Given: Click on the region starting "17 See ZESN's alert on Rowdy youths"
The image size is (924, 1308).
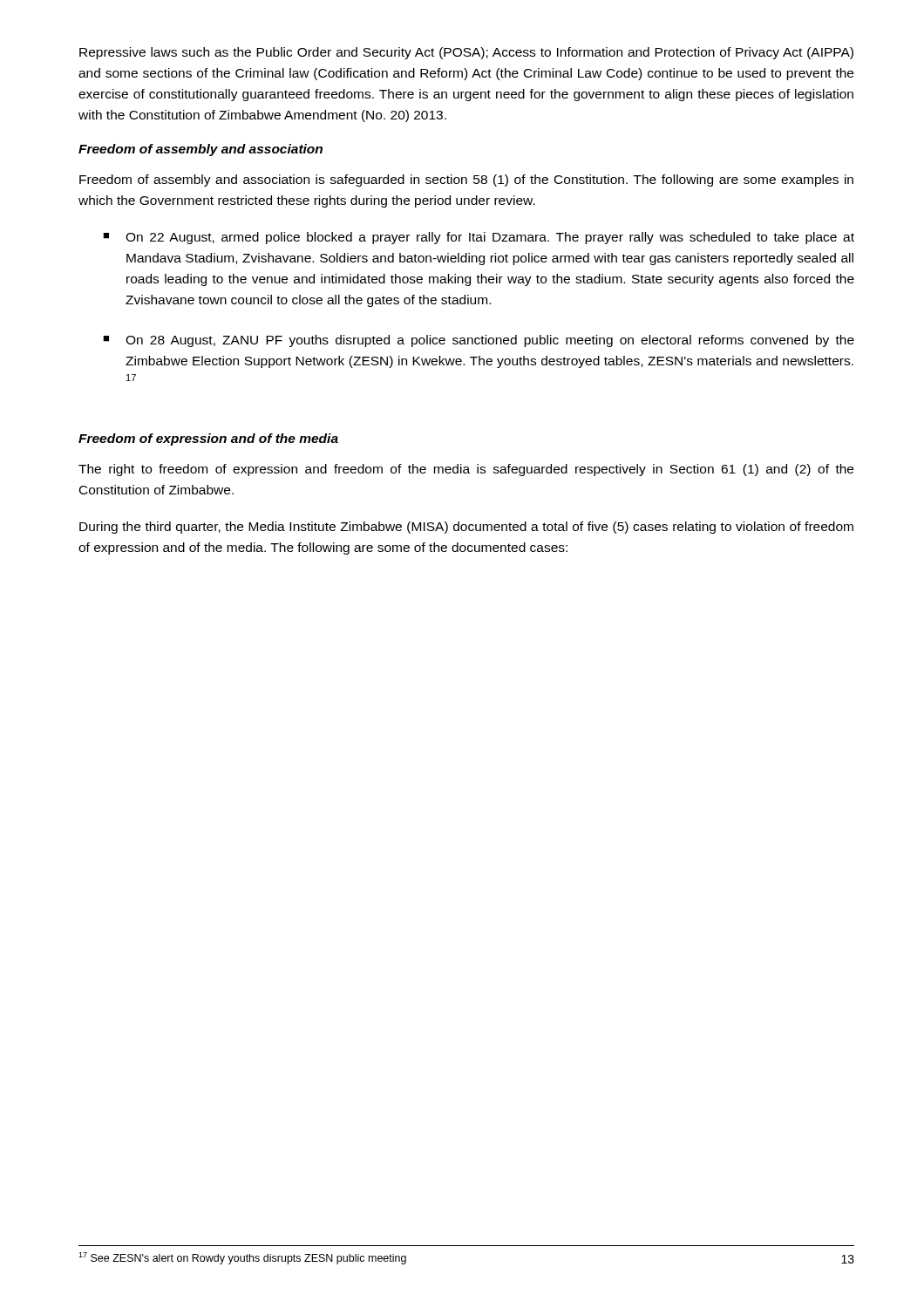Looking at the screenshot, I should tap(243, 1257).
